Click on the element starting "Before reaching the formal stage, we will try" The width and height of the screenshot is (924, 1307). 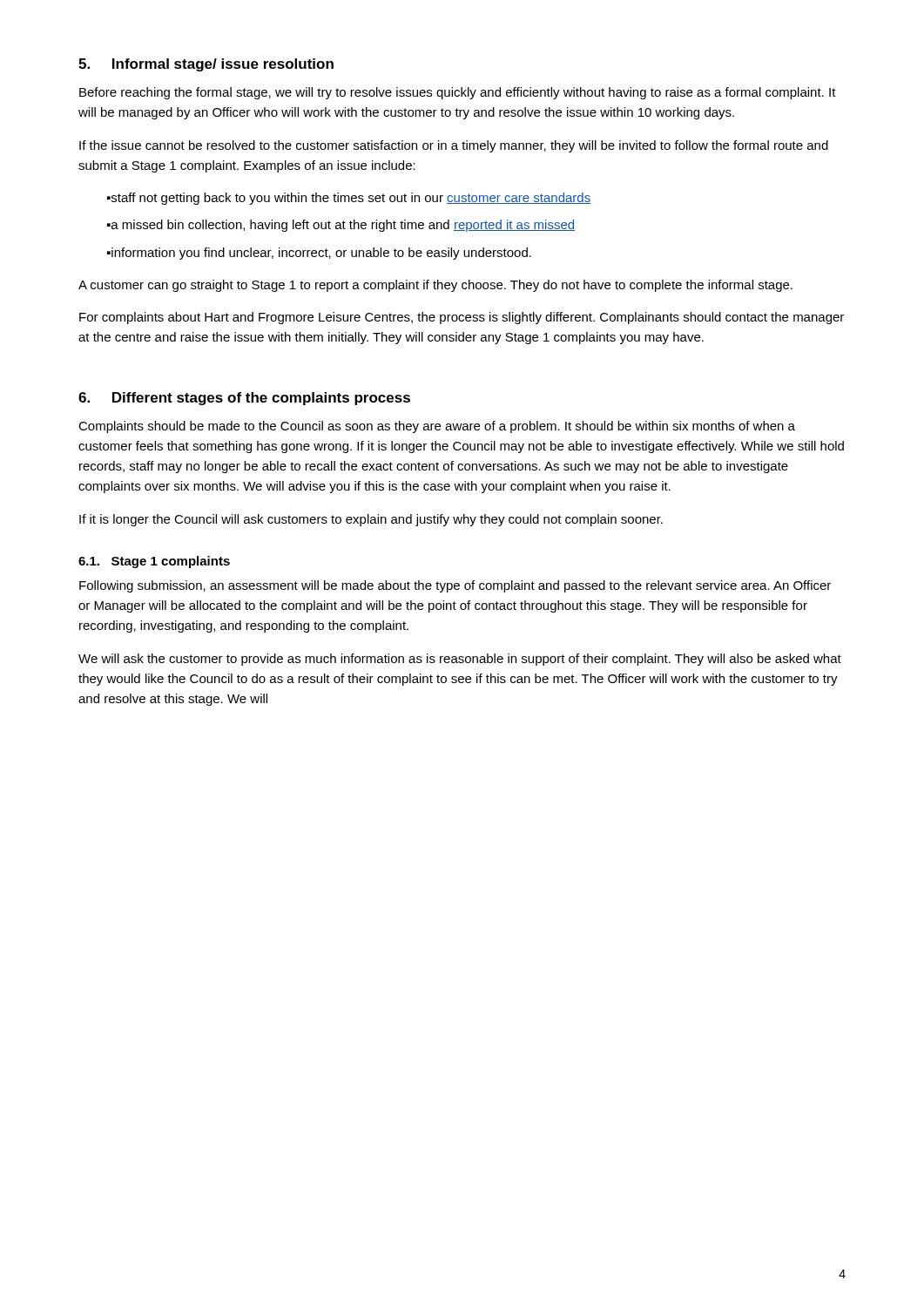(457, 102)
